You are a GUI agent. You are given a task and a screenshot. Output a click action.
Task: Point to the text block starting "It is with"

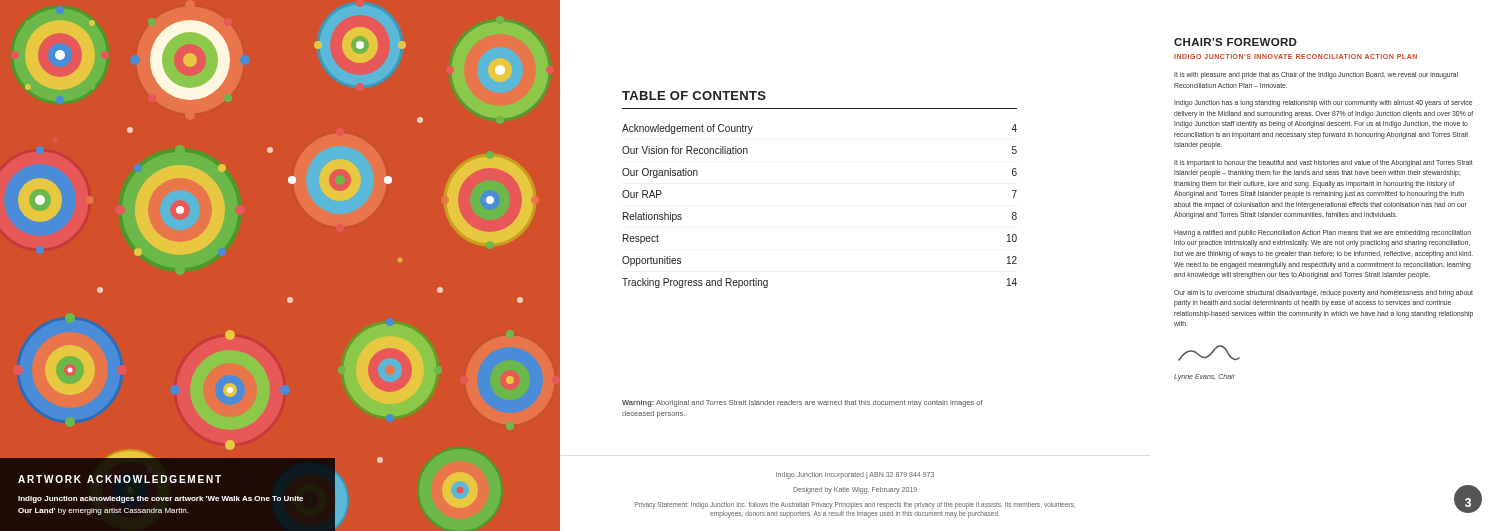1316,80
